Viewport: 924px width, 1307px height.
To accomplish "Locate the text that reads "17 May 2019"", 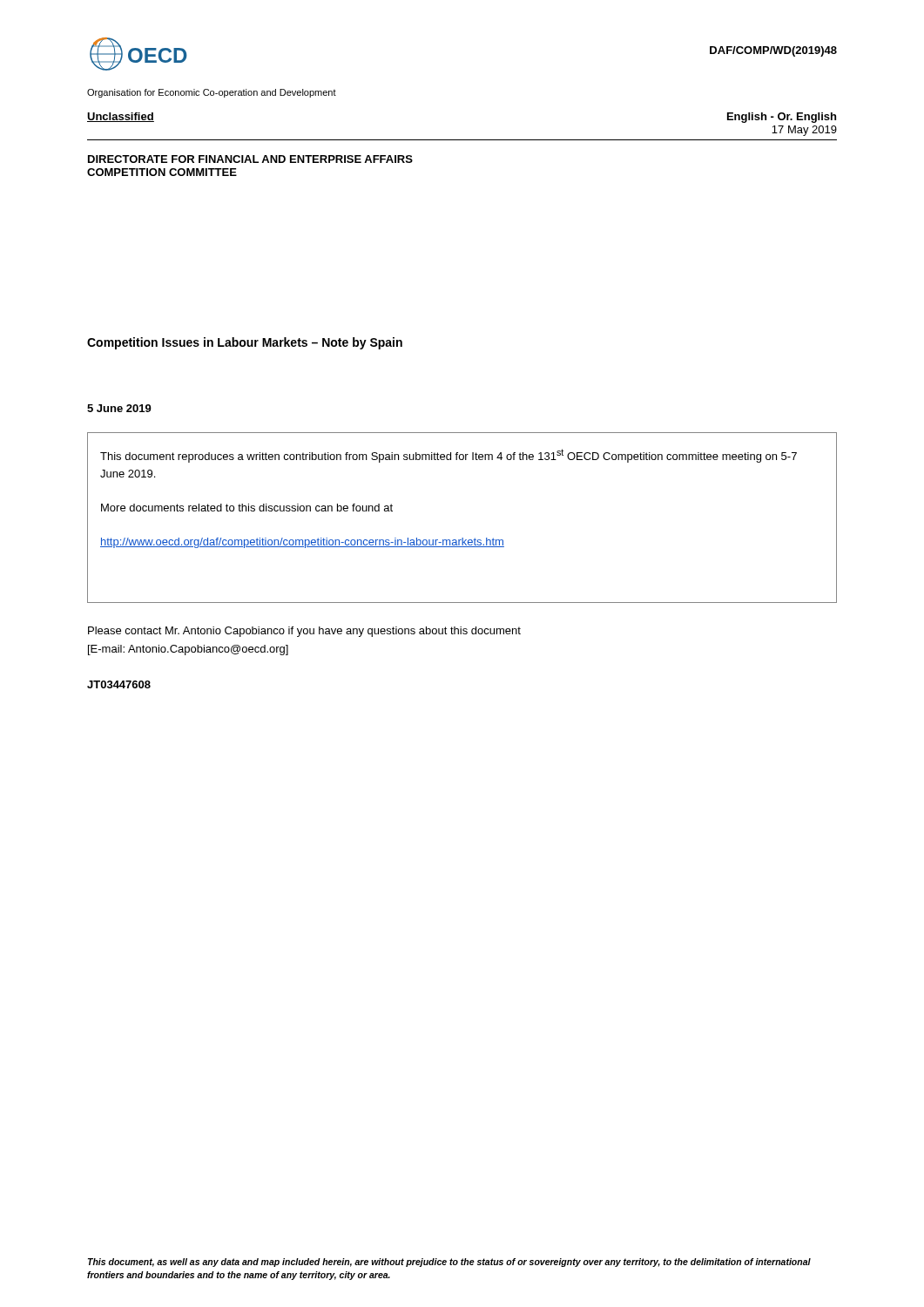I will click(804, 129).
